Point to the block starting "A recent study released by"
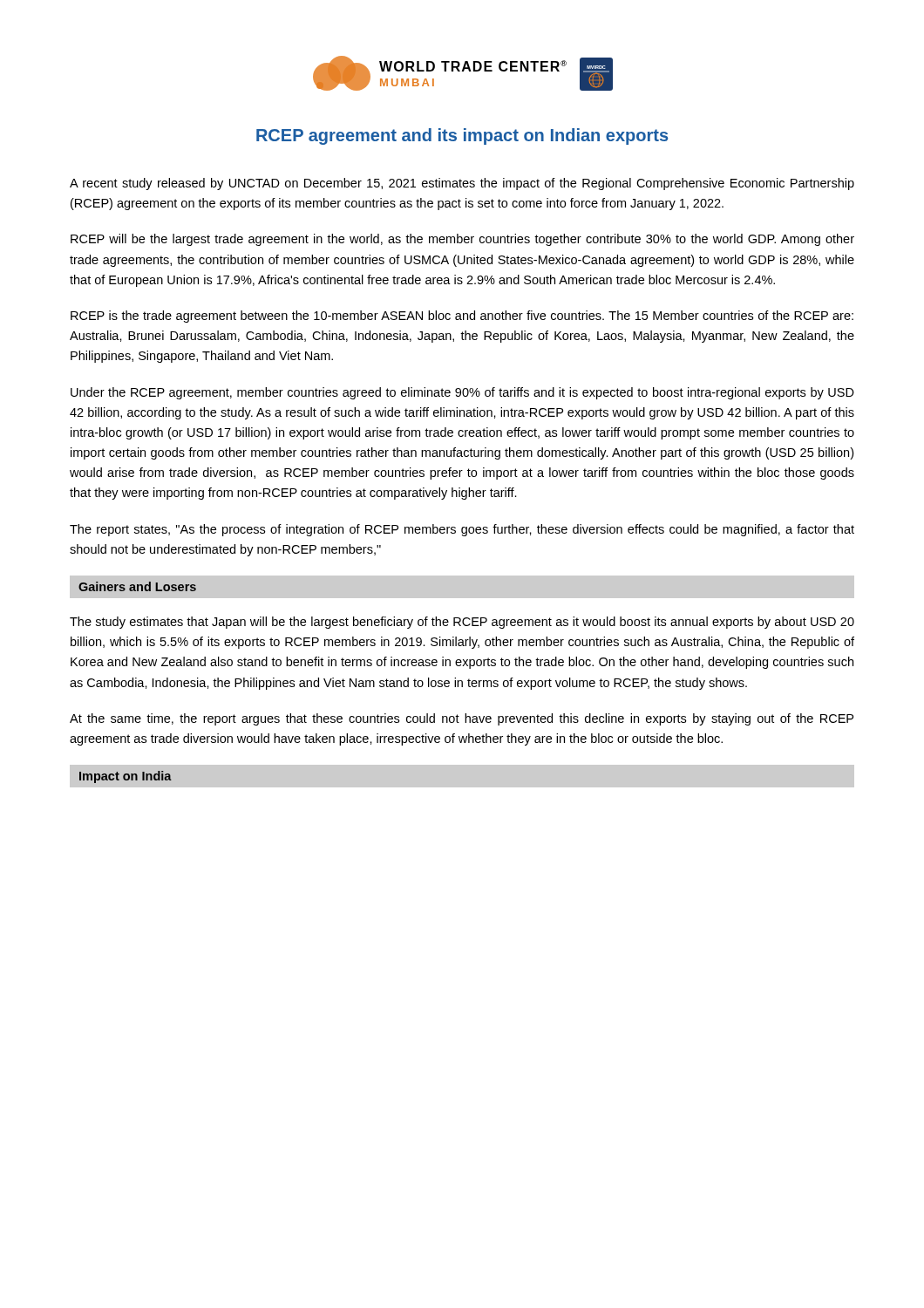Viewport: 924px width, 1308px height. tap(462, 193)
